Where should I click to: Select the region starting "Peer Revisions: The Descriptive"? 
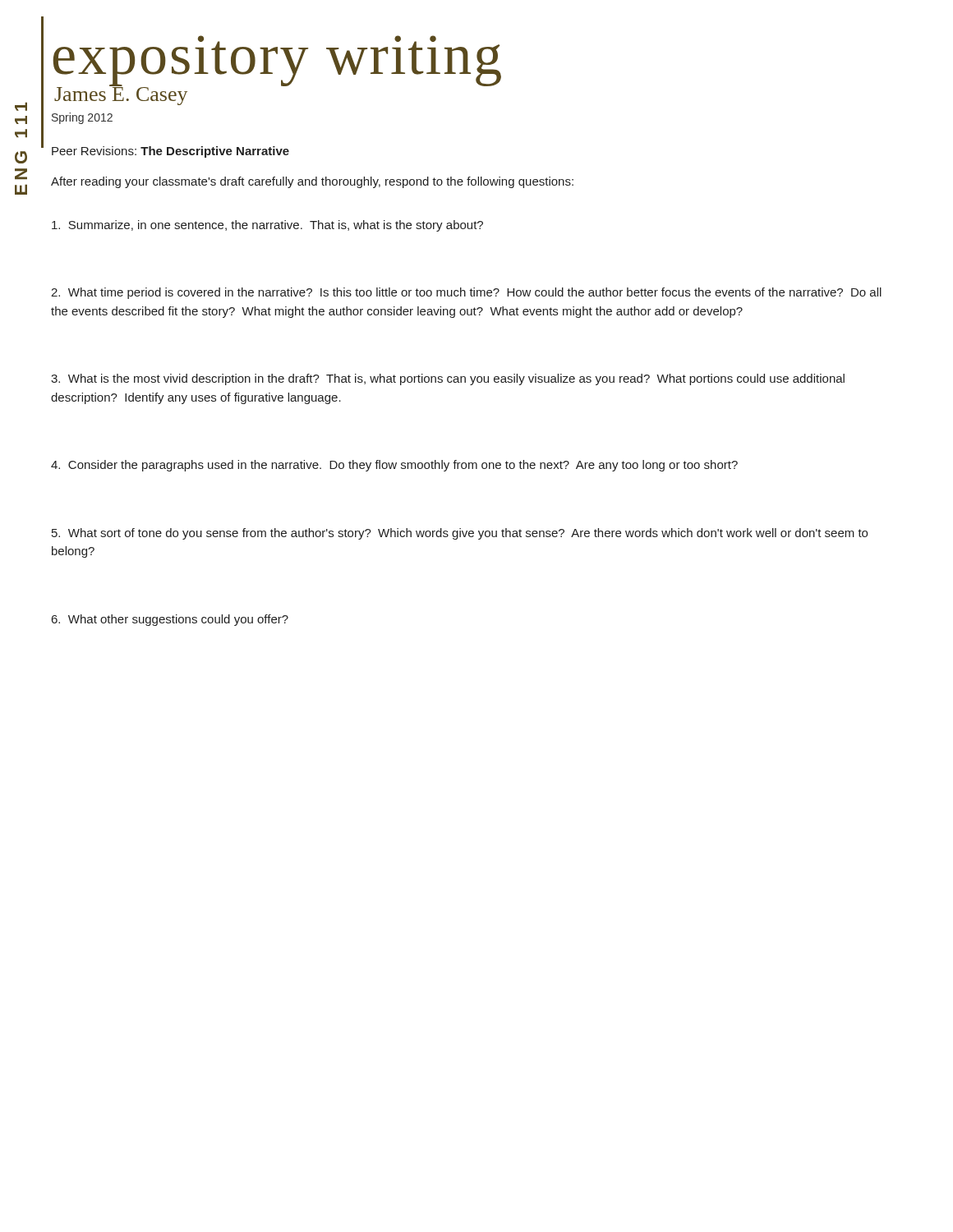tap(170, 151)
